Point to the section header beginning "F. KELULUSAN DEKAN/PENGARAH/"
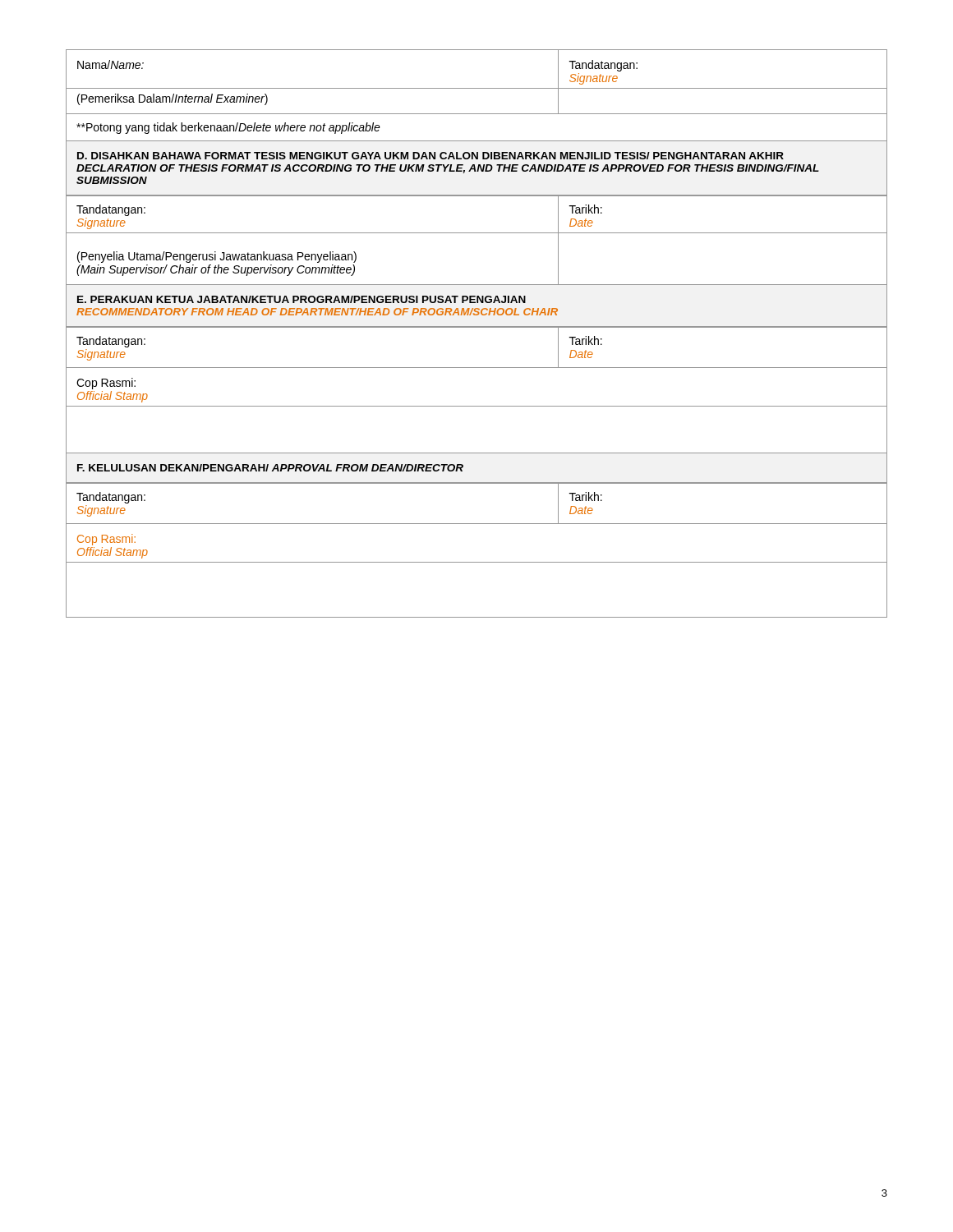The image size is (953, 1232). (x=270, y=468)
